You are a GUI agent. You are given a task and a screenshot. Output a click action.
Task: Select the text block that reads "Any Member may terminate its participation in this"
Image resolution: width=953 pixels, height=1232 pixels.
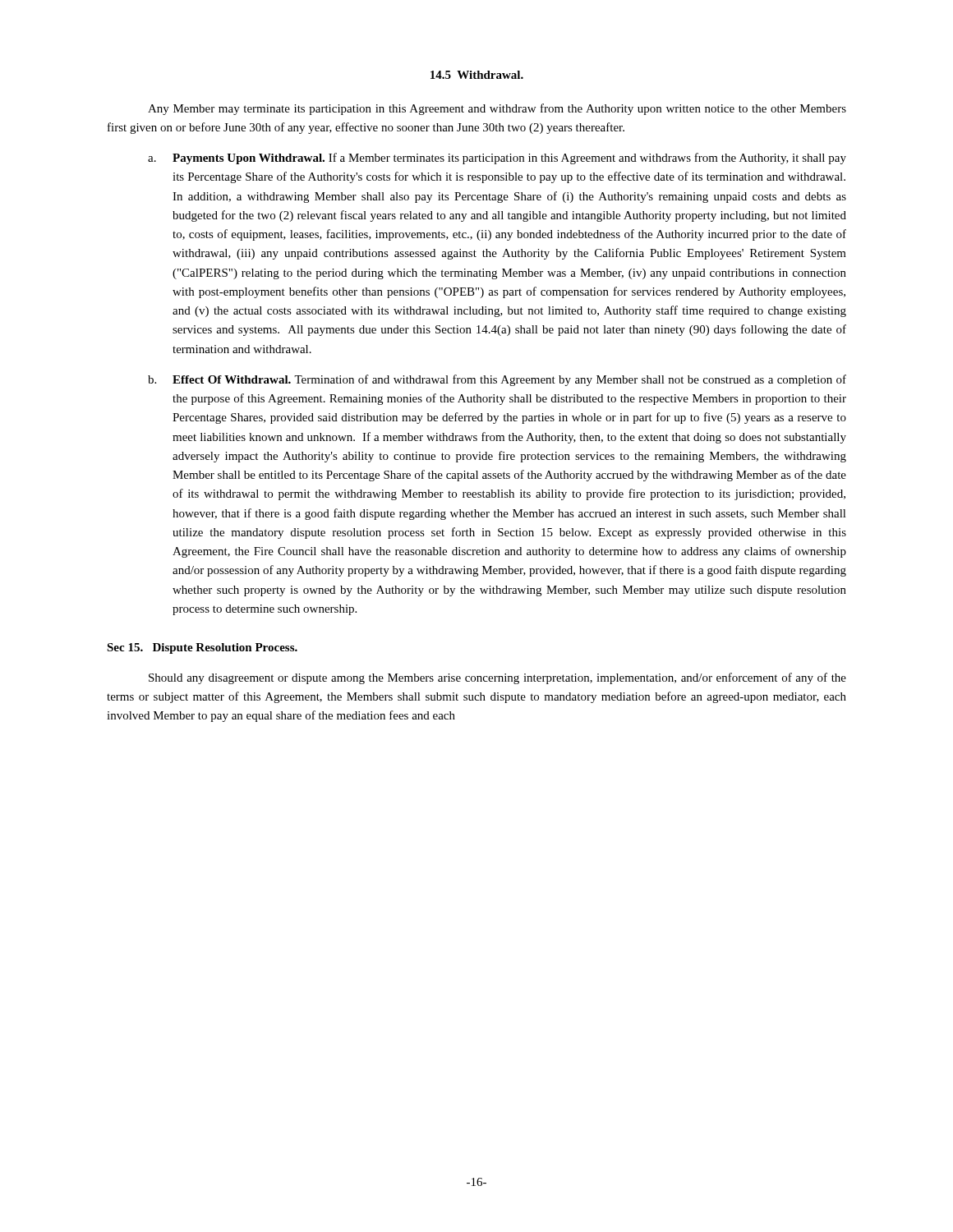tap(476, 118)
